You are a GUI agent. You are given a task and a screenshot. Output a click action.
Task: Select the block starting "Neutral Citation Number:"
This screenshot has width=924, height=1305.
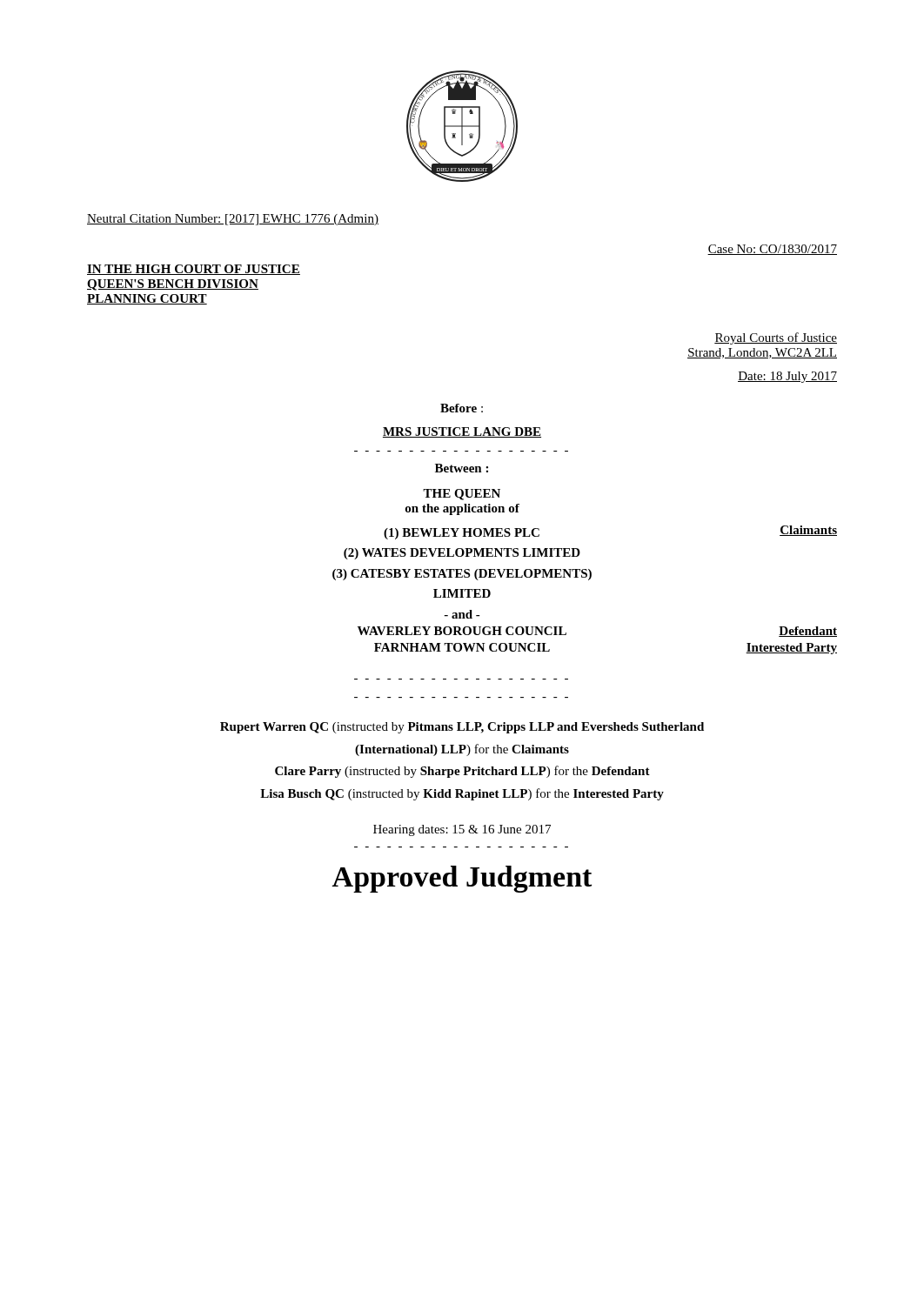click(x=233, y=218)
